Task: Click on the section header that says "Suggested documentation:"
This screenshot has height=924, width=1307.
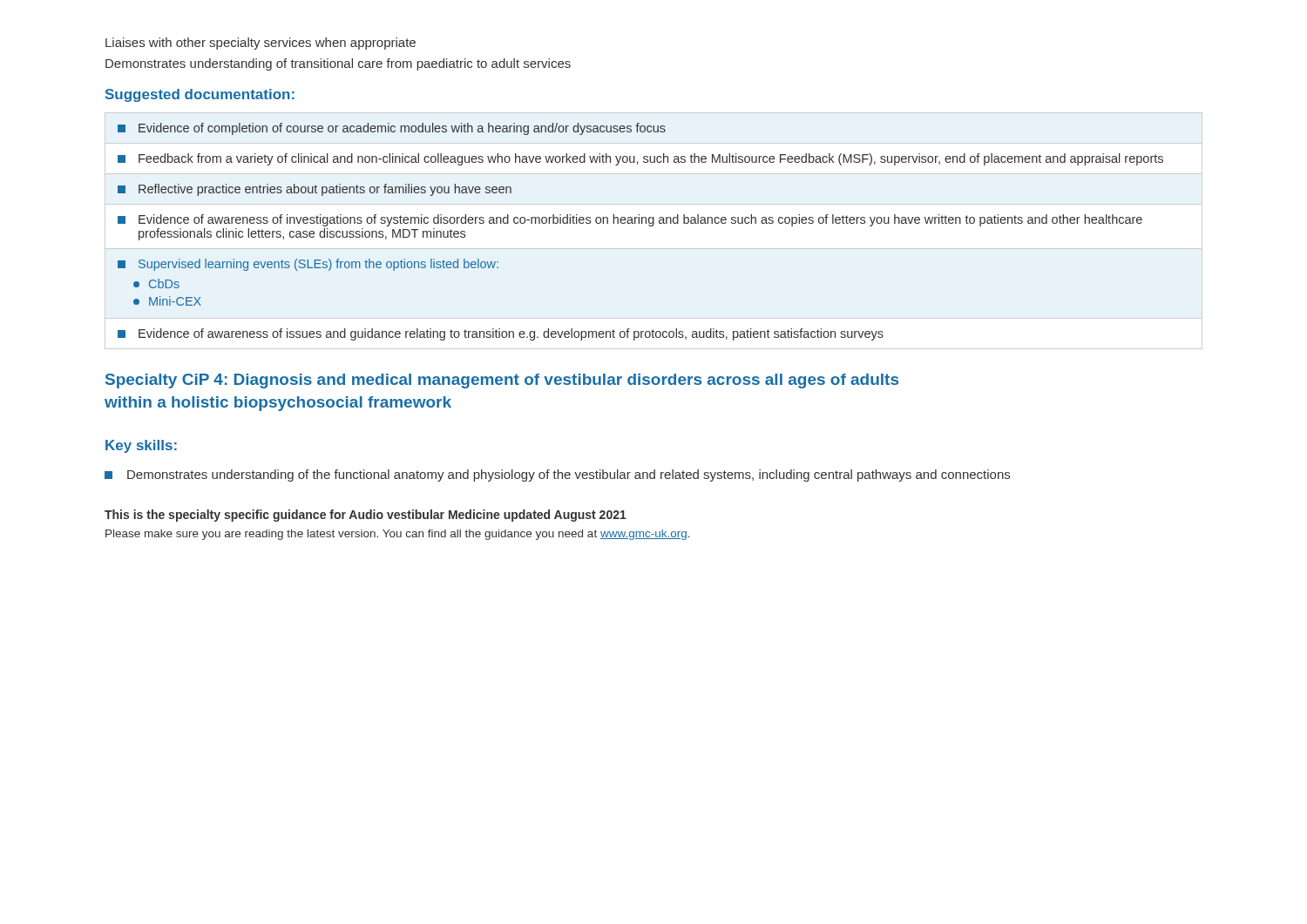Action: pyautogui.click(x=200, y=94)
